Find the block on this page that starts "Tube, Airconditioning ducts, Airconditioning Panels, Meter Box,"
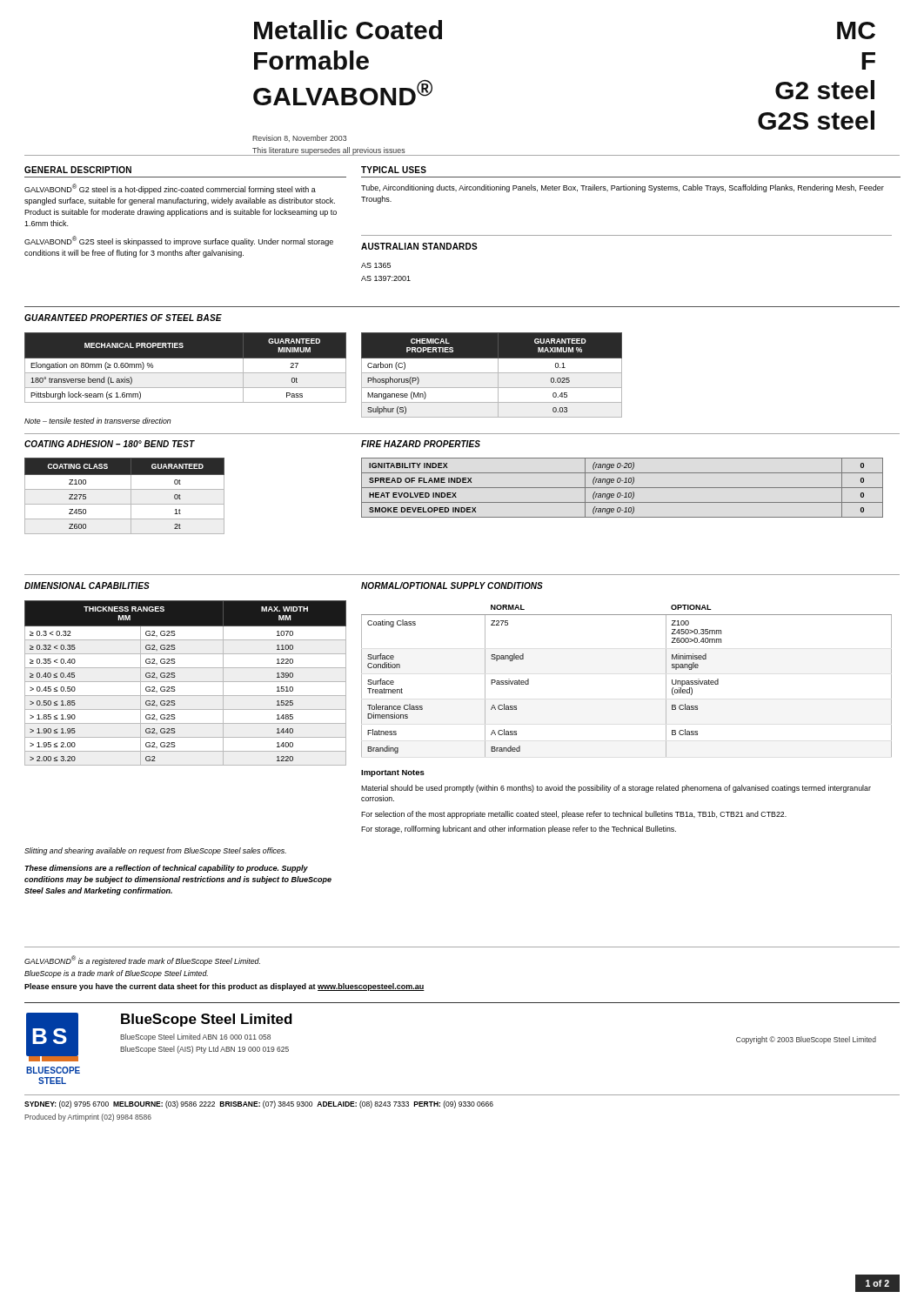The width and height of the screenshot is (924, 1305). click(x=626, y=194)
